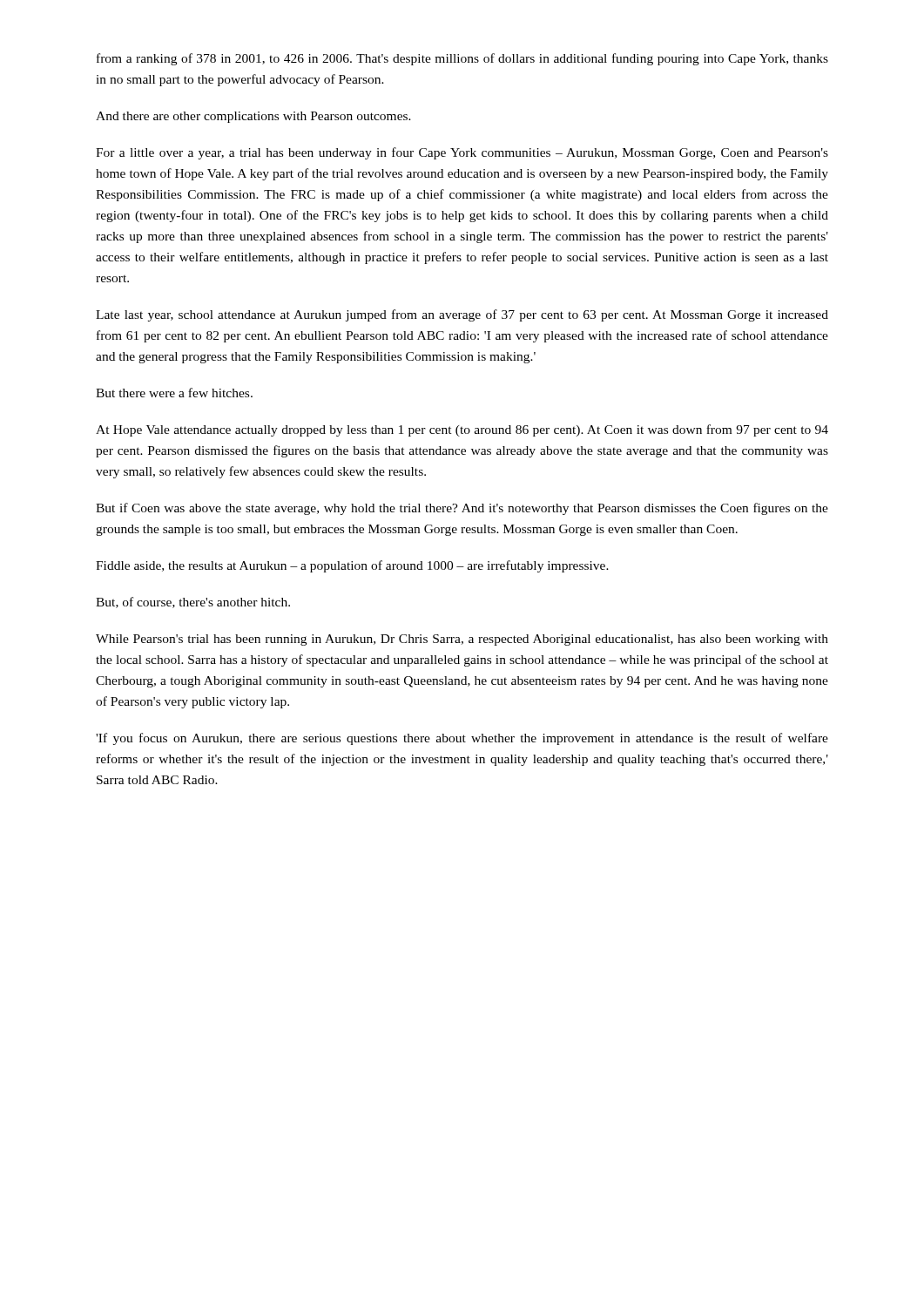924x1307 pixels.
Task: Navigate to the text block starting "Late last year, school"
Action: coord(462,335)
